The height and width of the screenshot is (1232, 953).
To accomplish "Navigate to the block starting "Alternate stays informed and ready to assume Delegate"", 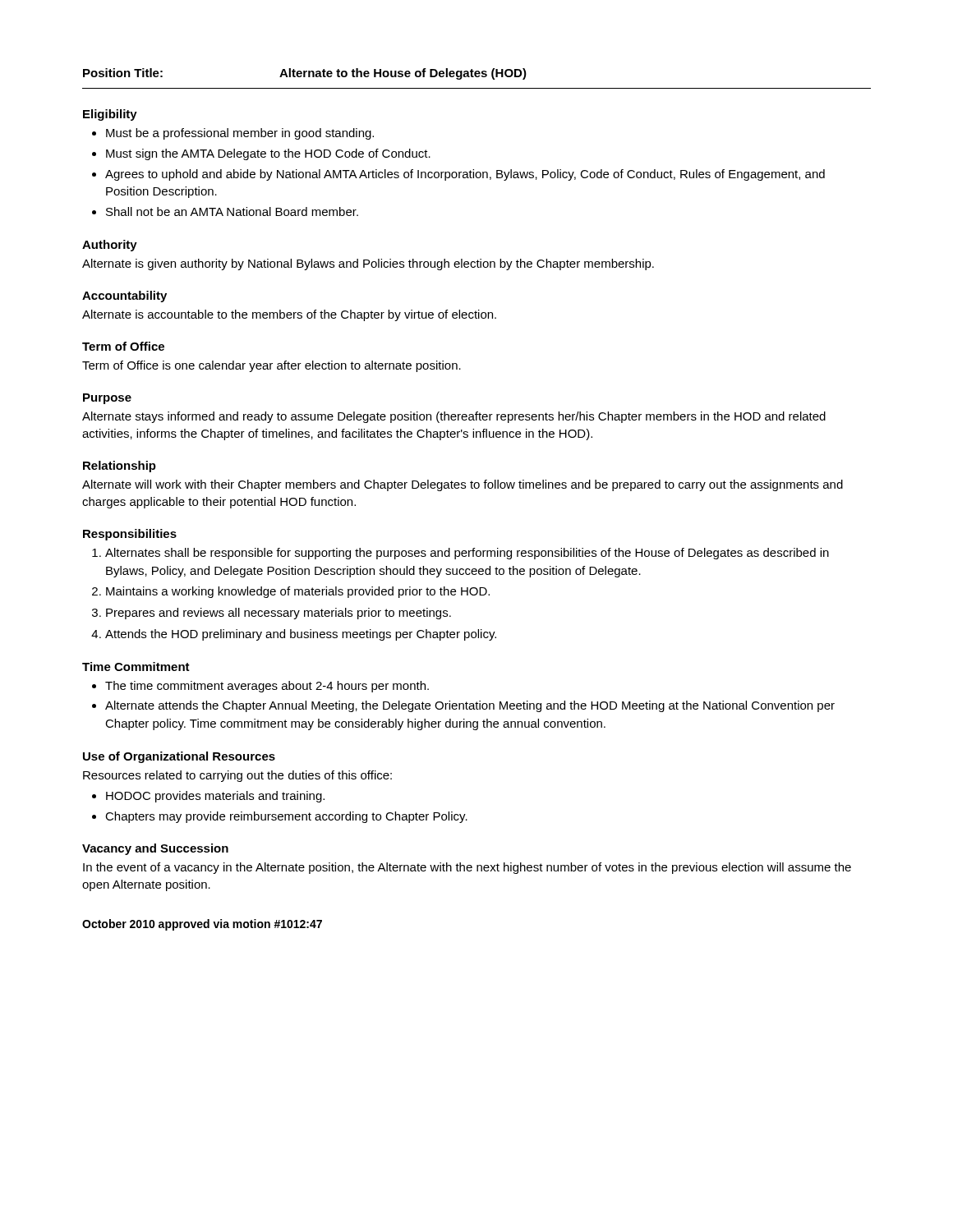I will coord(454,424).
